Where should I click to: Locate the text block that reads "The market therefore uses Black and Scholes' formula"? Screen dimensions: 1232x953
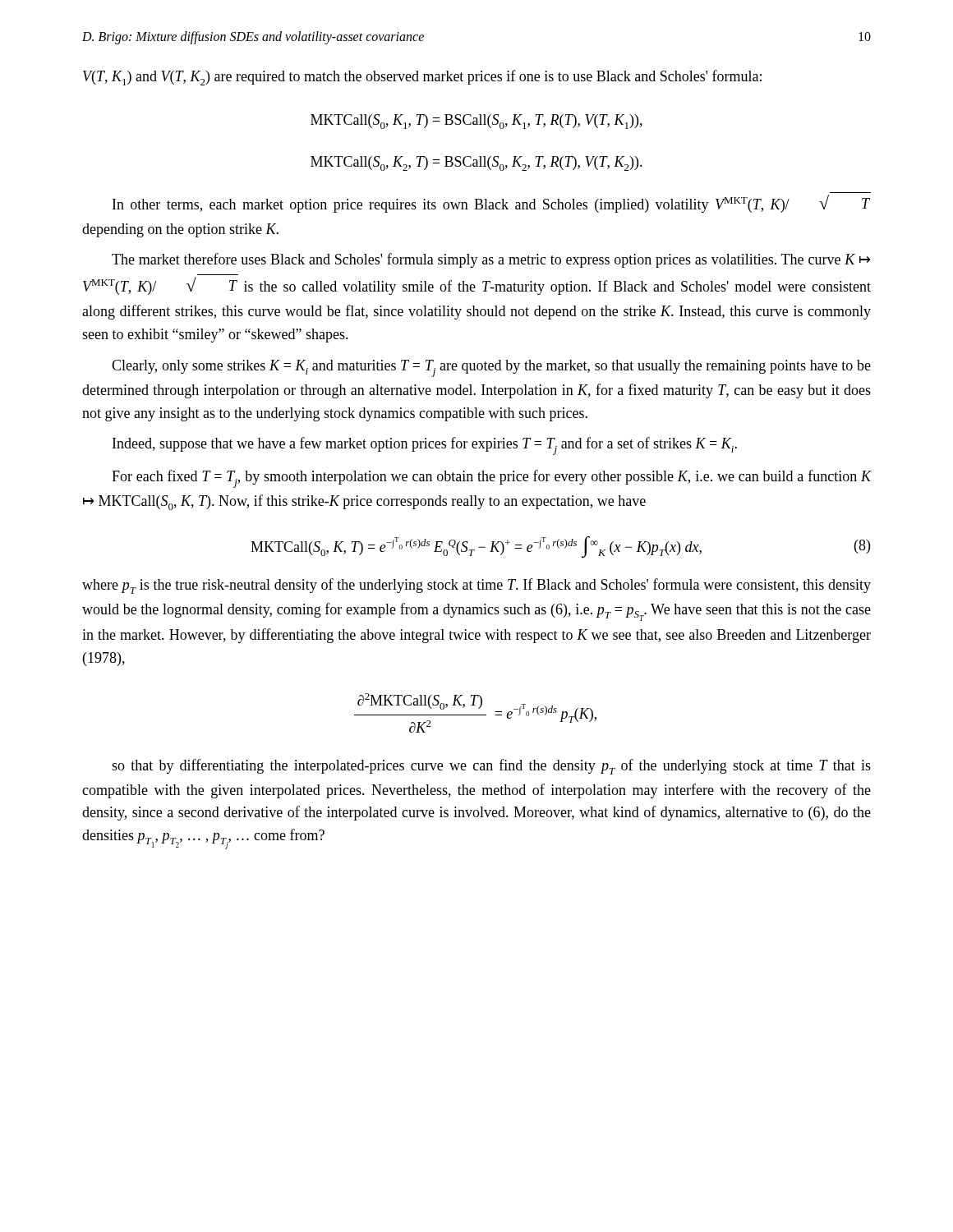[x=476, y=297]
